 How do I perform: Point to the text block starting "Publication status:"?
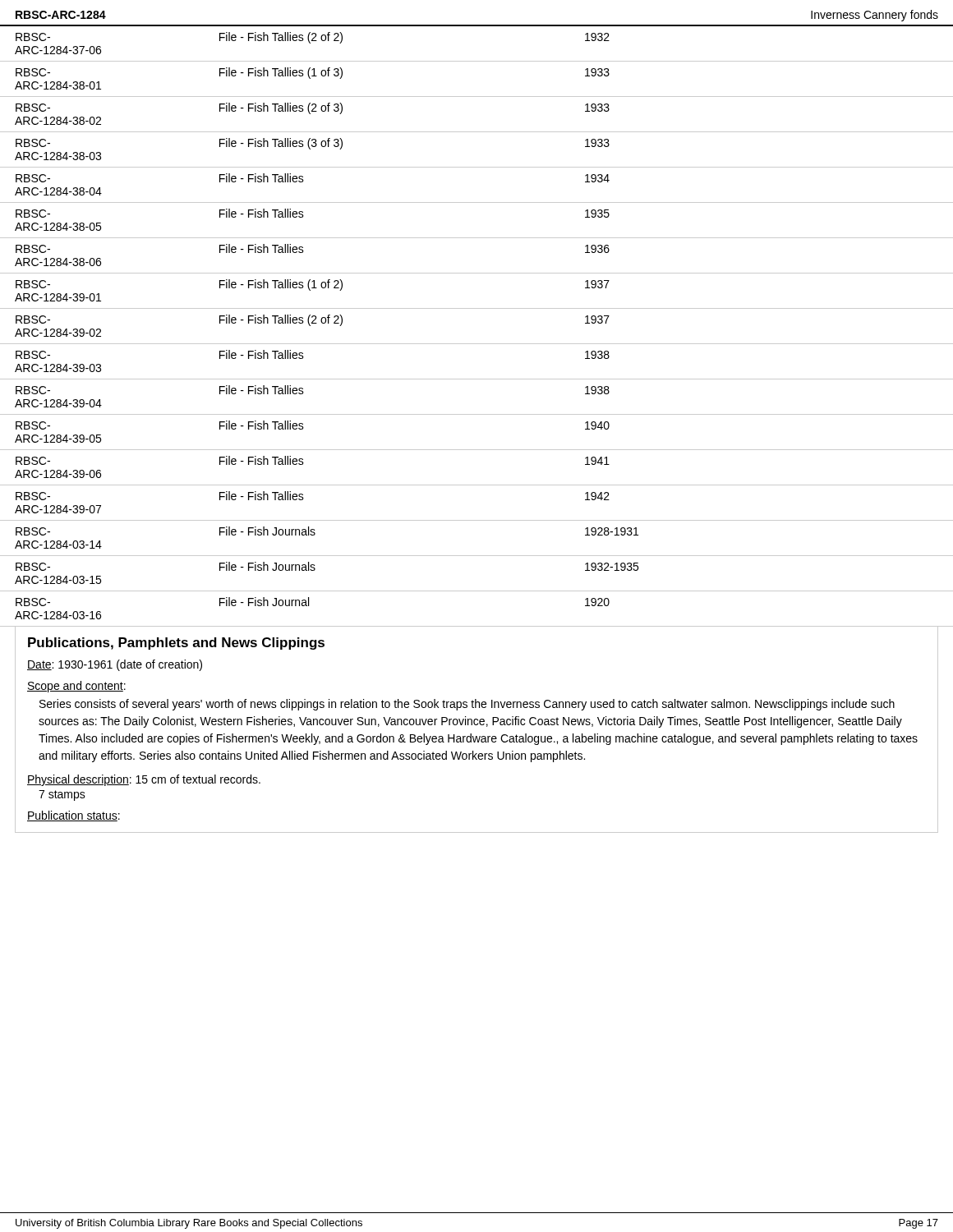(x=74, y=816)
